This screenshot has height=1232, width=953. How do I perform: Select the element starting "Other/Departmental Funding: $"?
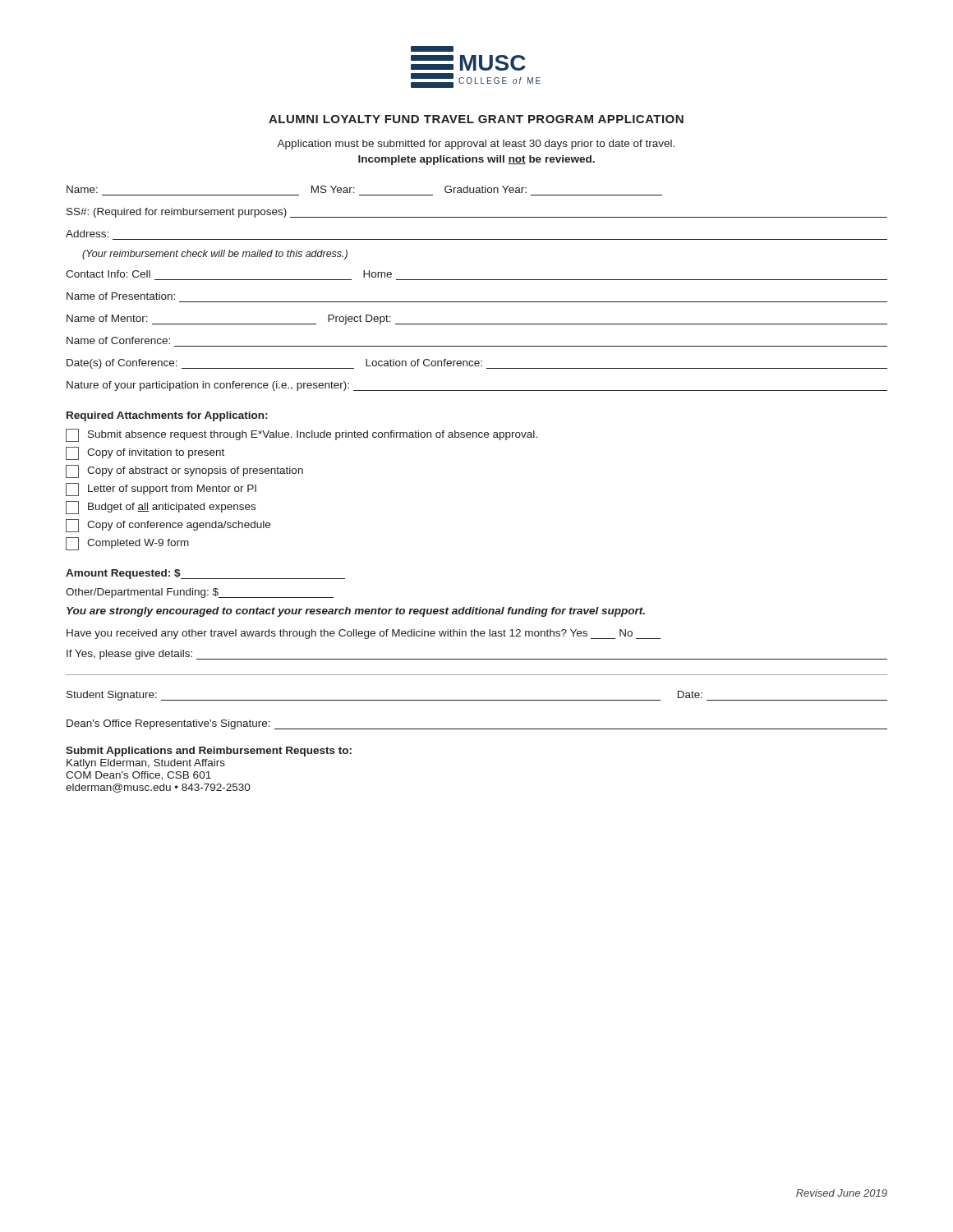[x=200, y=591]
